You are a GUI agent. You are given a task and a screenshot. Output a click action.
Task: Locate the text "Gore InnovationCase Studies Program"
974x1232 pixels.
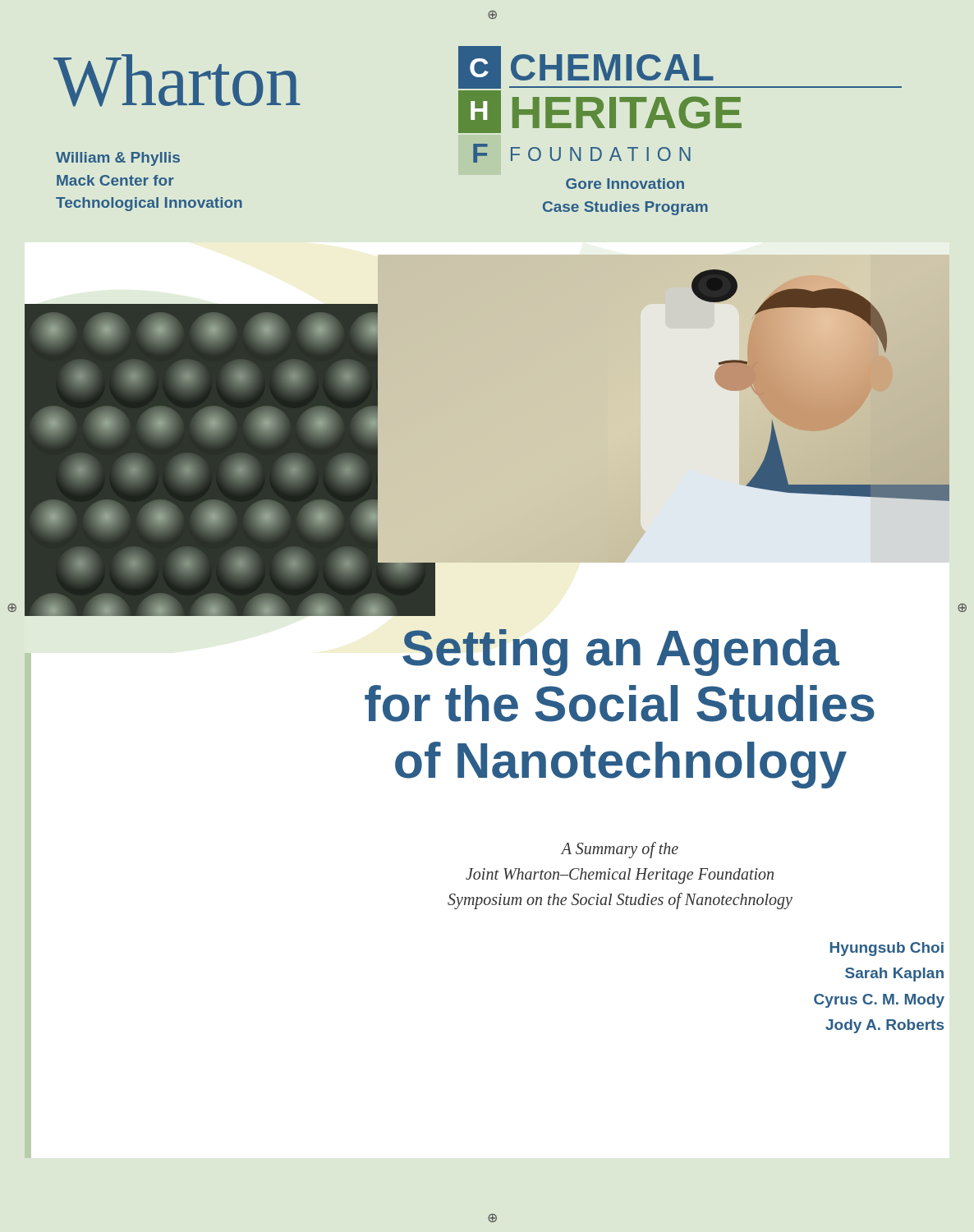pyautogui.click(x=625, y=195)
